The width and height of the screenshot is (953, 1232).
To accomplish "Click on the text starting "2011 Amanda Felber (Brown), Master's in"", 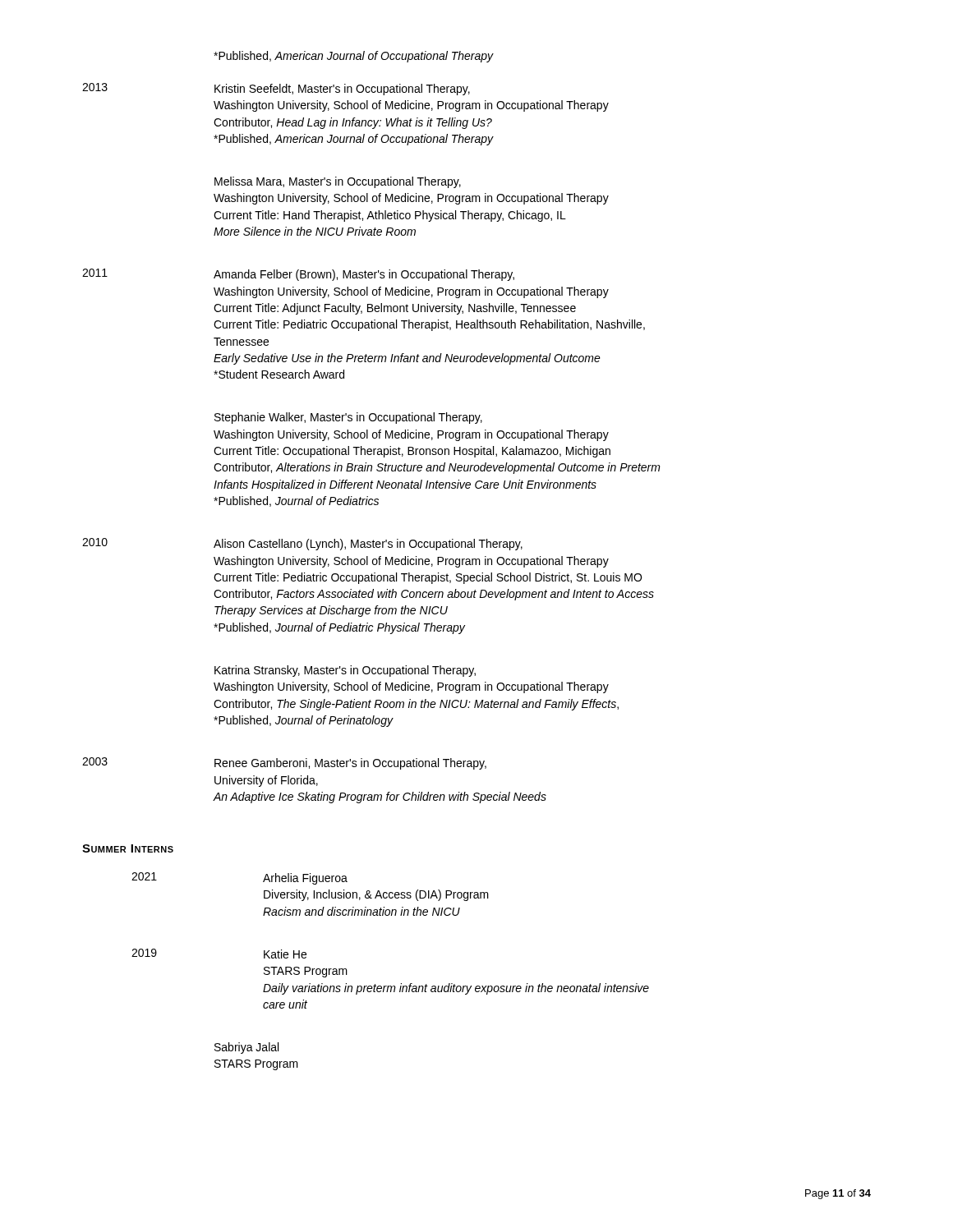I will [476, 330].
